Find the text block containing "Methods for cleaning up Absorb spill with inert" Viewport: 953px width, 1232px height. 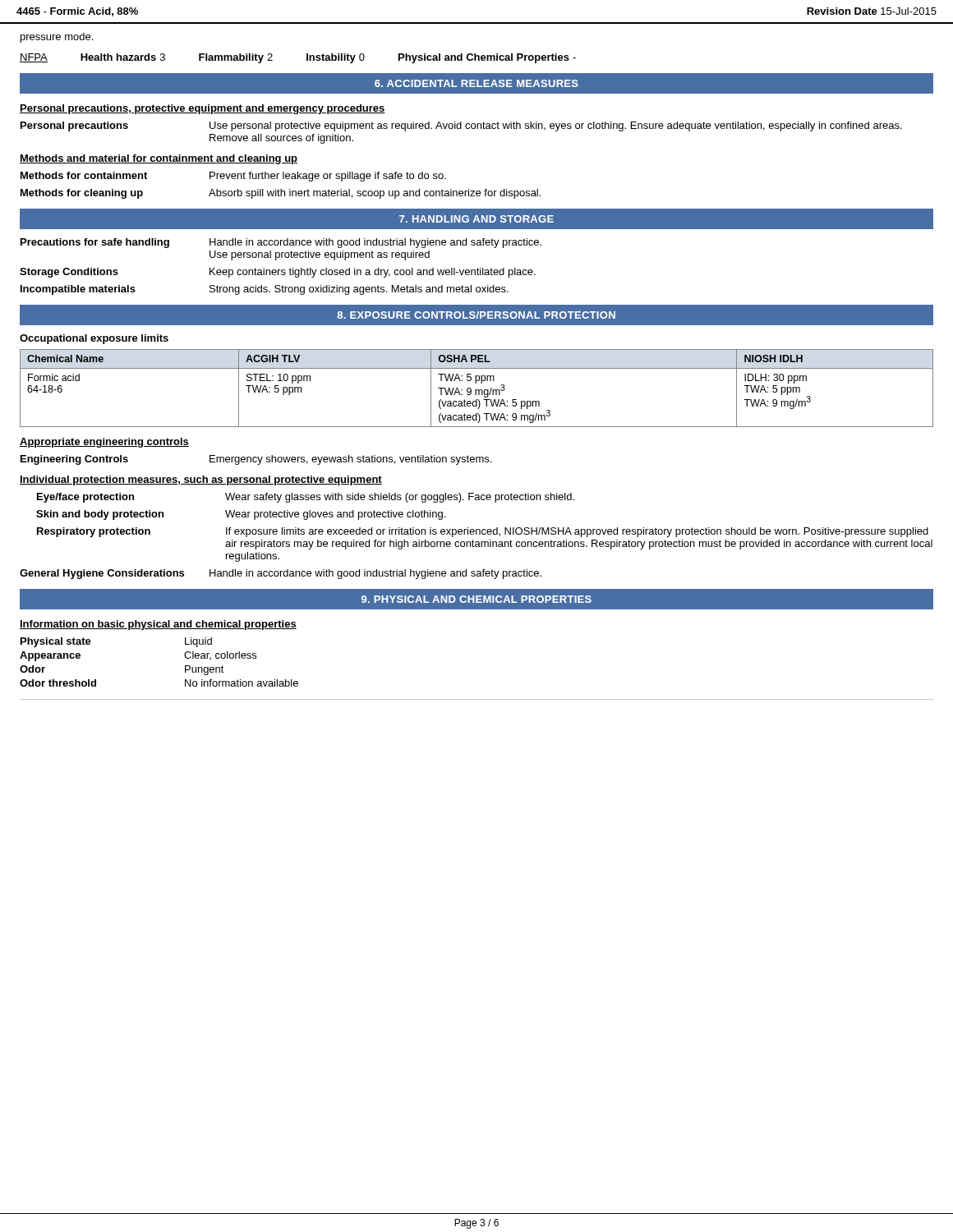[x=476, y=193]
